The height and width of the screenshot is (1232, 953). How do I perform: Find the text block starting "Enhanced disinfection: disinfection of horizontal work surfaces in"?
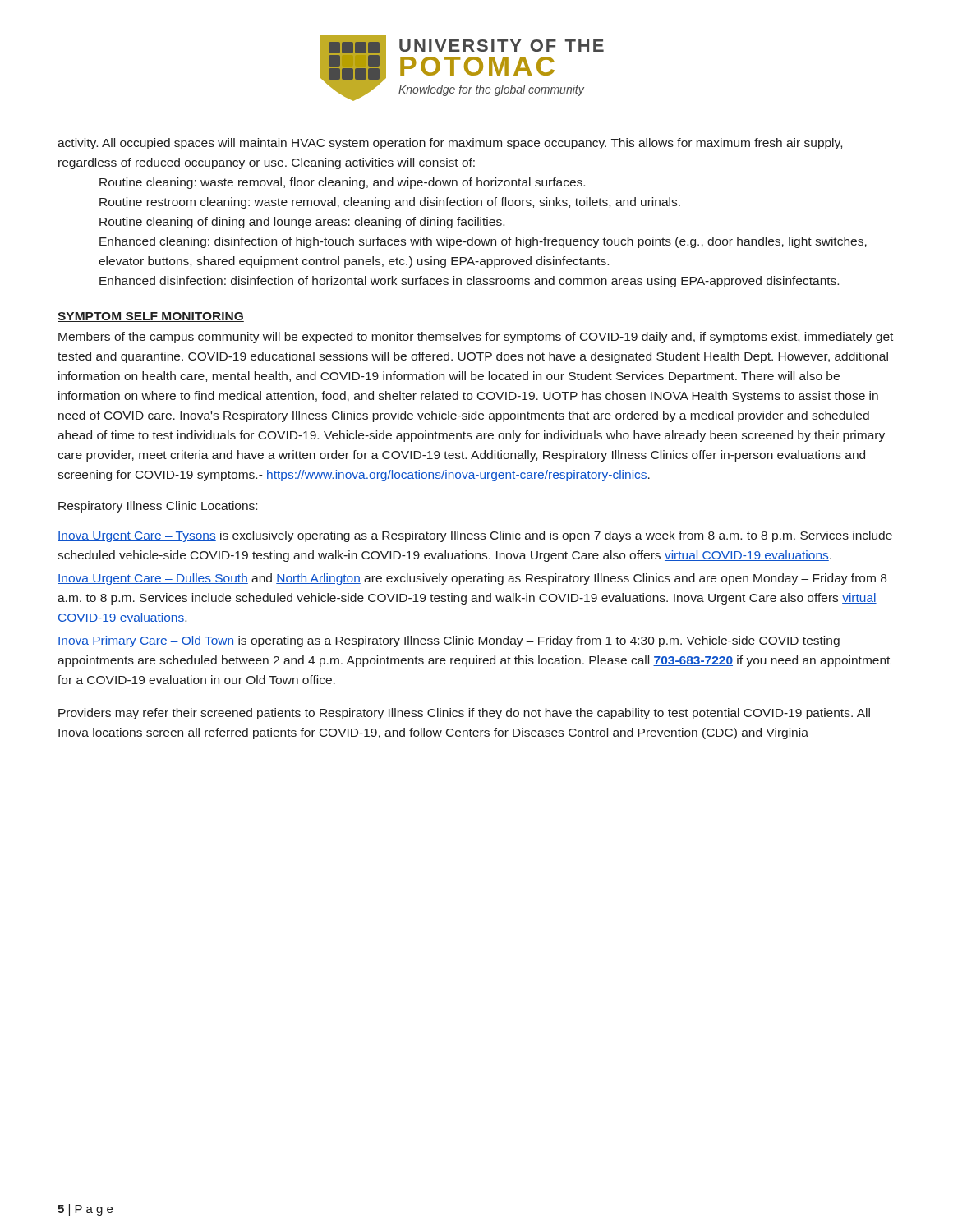point(469,281)
